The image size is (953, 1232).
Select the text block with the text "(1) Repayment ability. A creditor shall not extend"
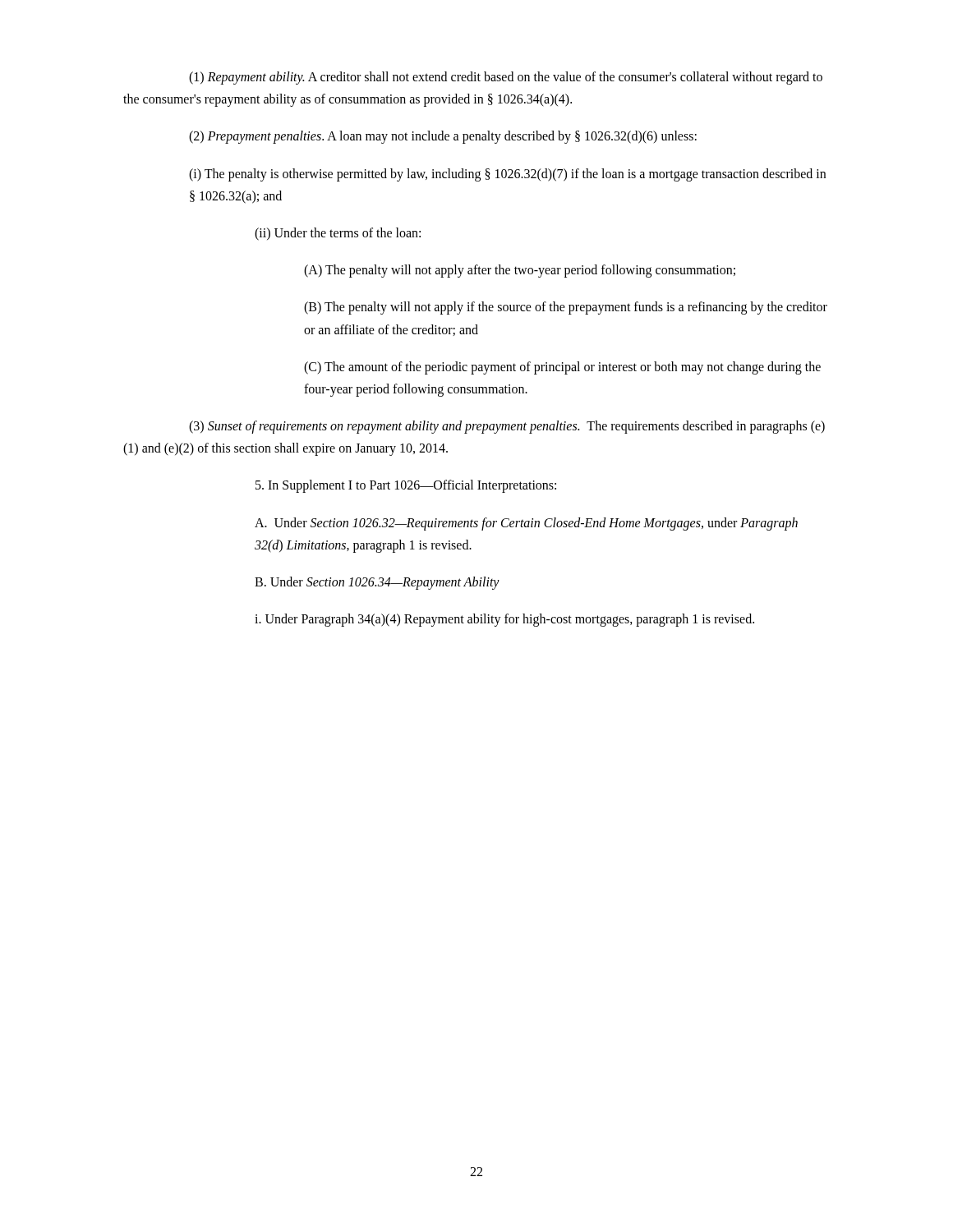[476, 88]
